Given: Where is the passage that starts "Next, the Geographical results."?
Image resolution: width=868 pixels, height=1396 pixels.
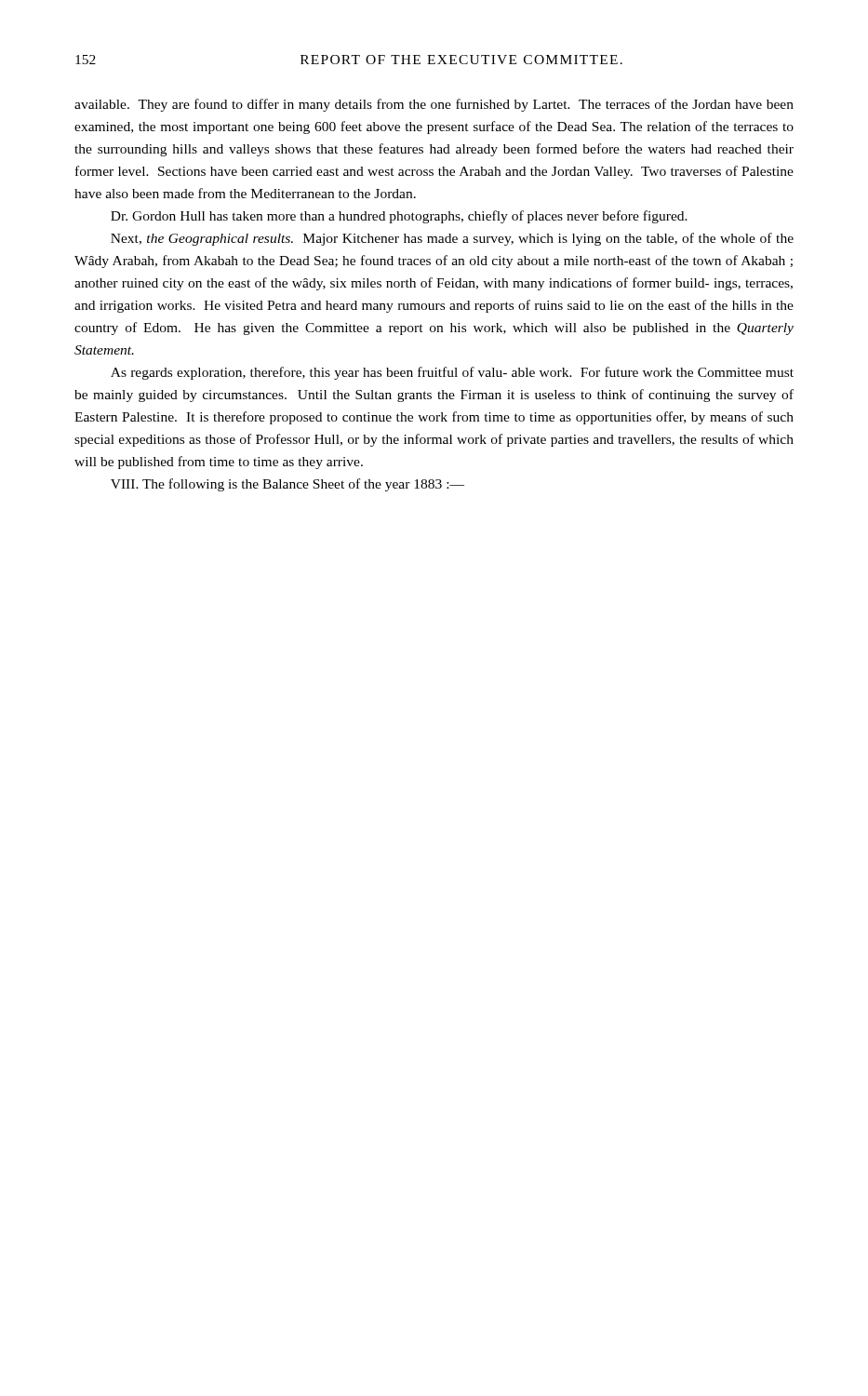Looking at the screenshot, I should (434, 294).
